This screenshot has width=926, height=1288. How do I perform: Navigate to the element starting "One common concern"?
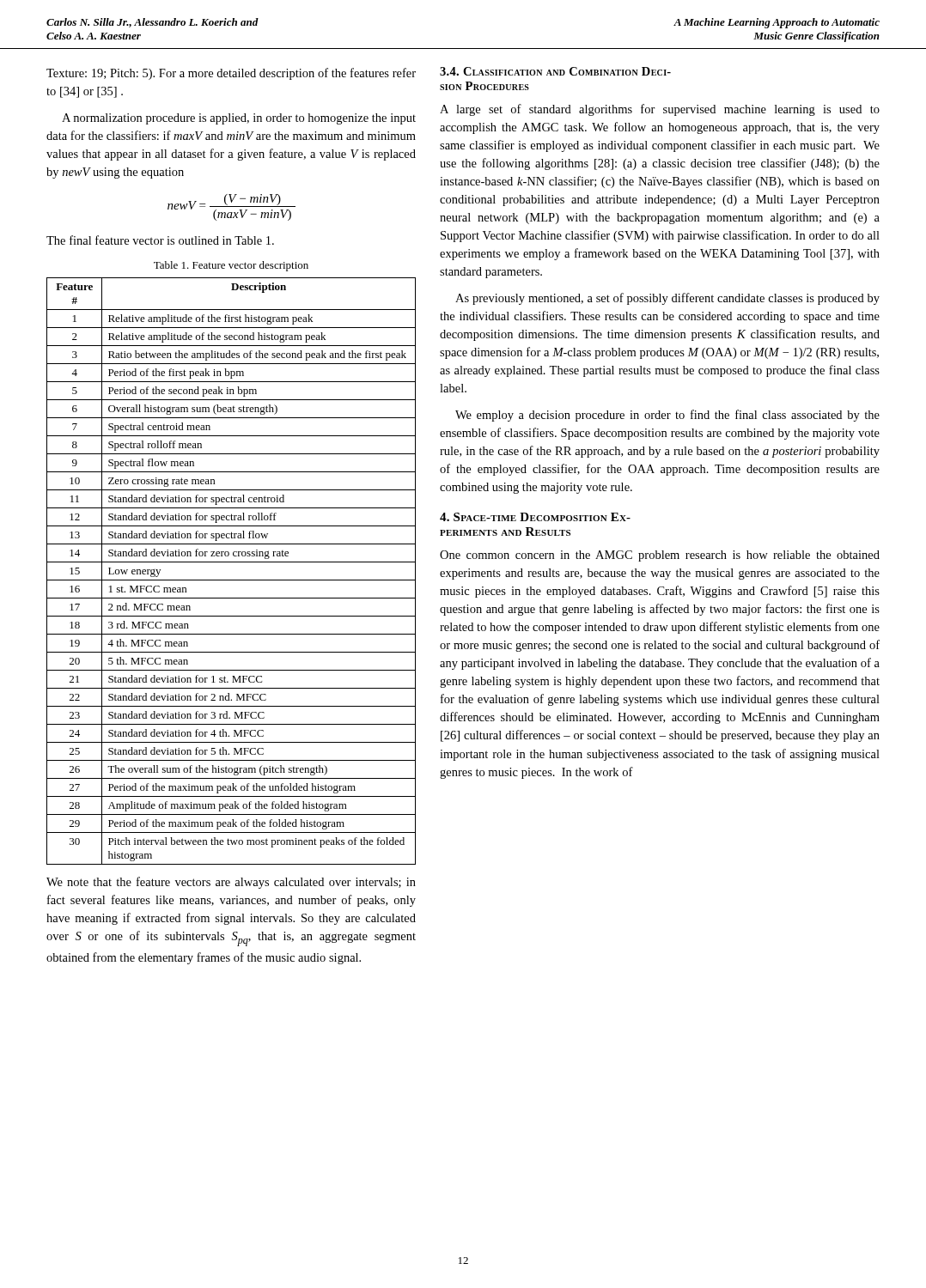tap(660, 664)
